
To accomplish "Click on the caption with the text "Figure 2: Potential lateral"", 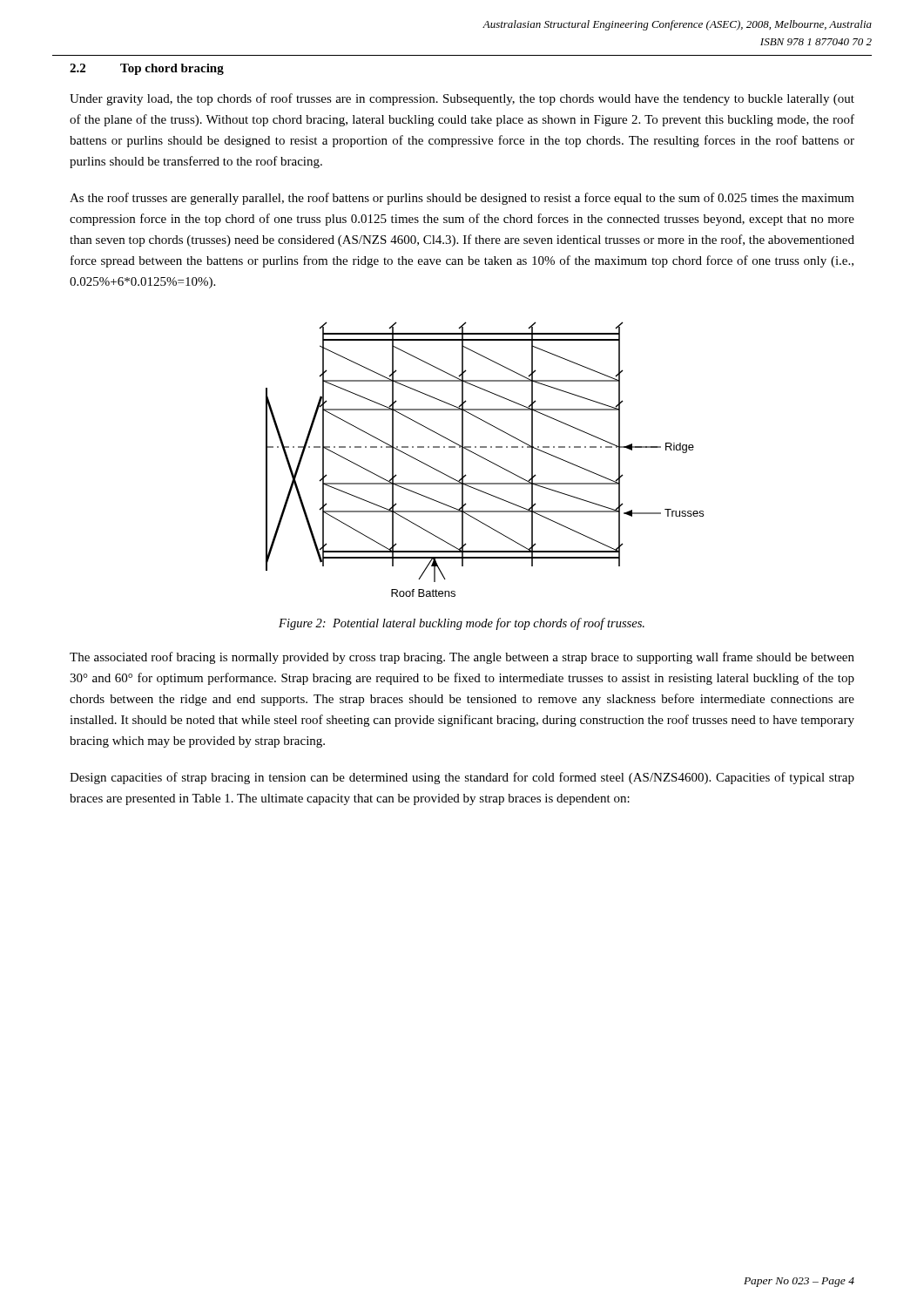I will pyautogui.click(x=462, y=623).
